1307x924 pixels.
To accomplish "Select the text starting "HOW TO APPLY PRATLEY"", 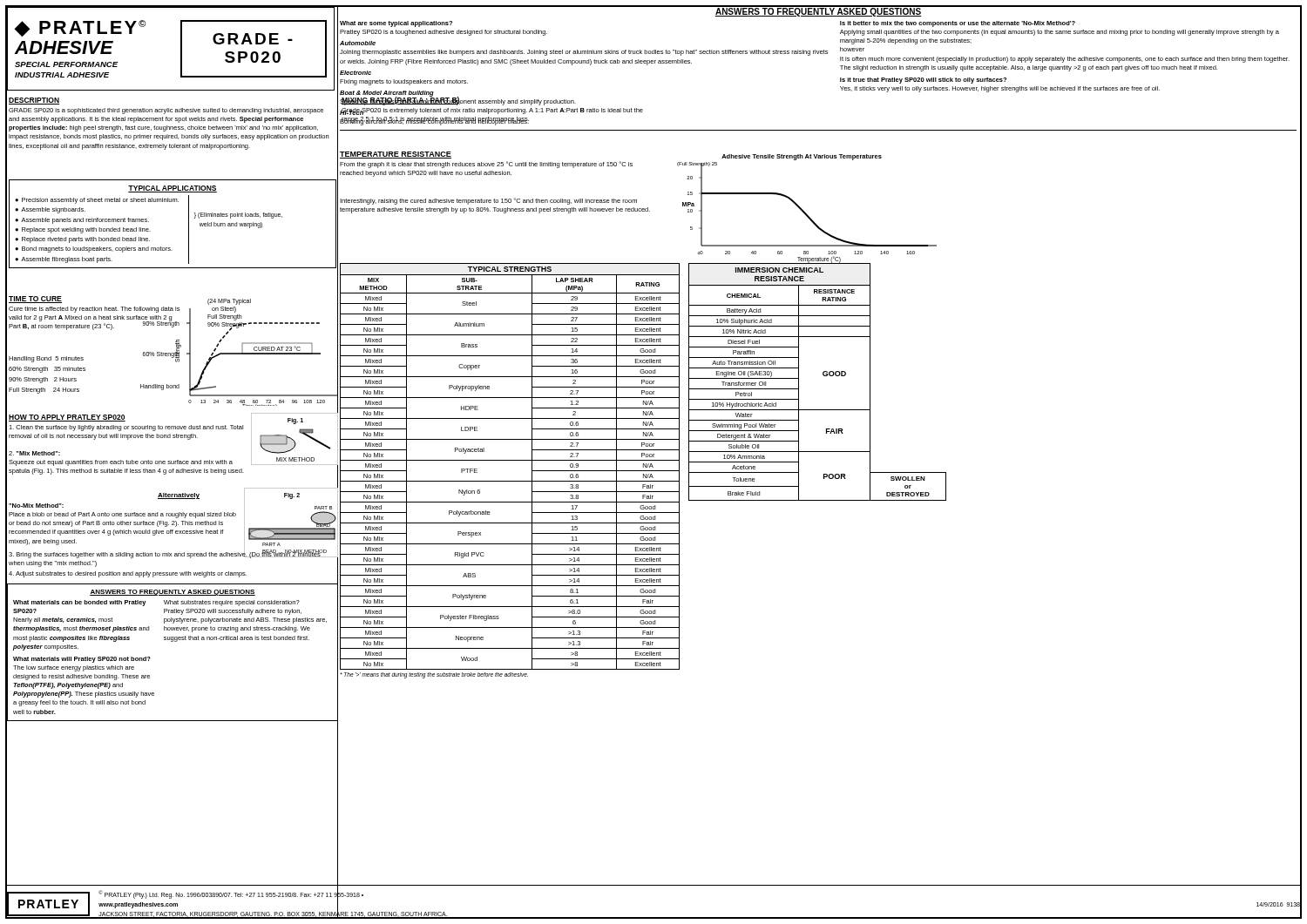I will [67, 417].
